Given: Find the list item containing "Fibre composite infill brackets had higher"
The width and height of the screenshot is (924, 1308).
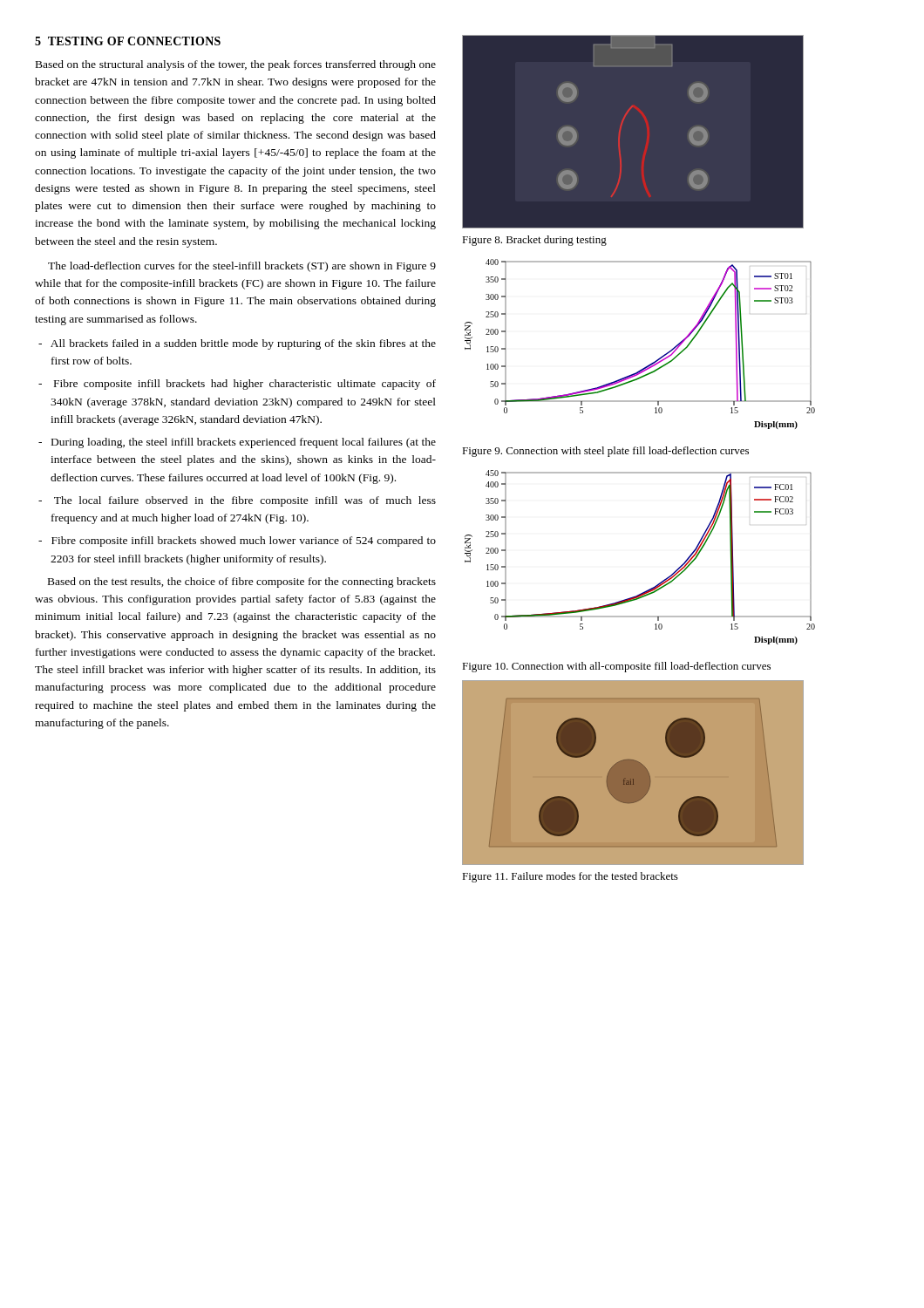Looking at the screenshot, I should (242, 401).
